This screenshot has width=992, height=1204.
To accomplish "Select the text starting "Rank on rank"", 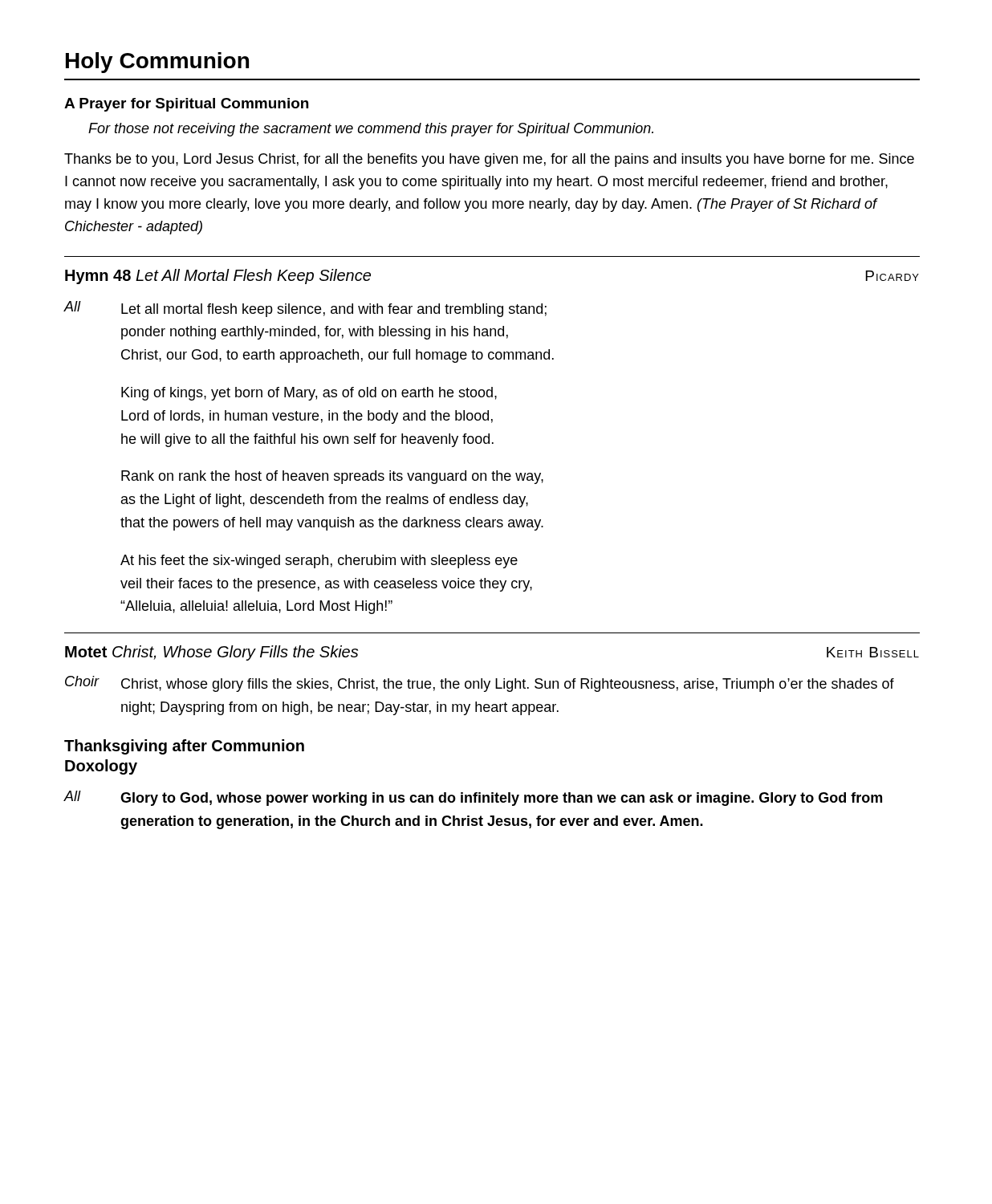I will [332, 499].
